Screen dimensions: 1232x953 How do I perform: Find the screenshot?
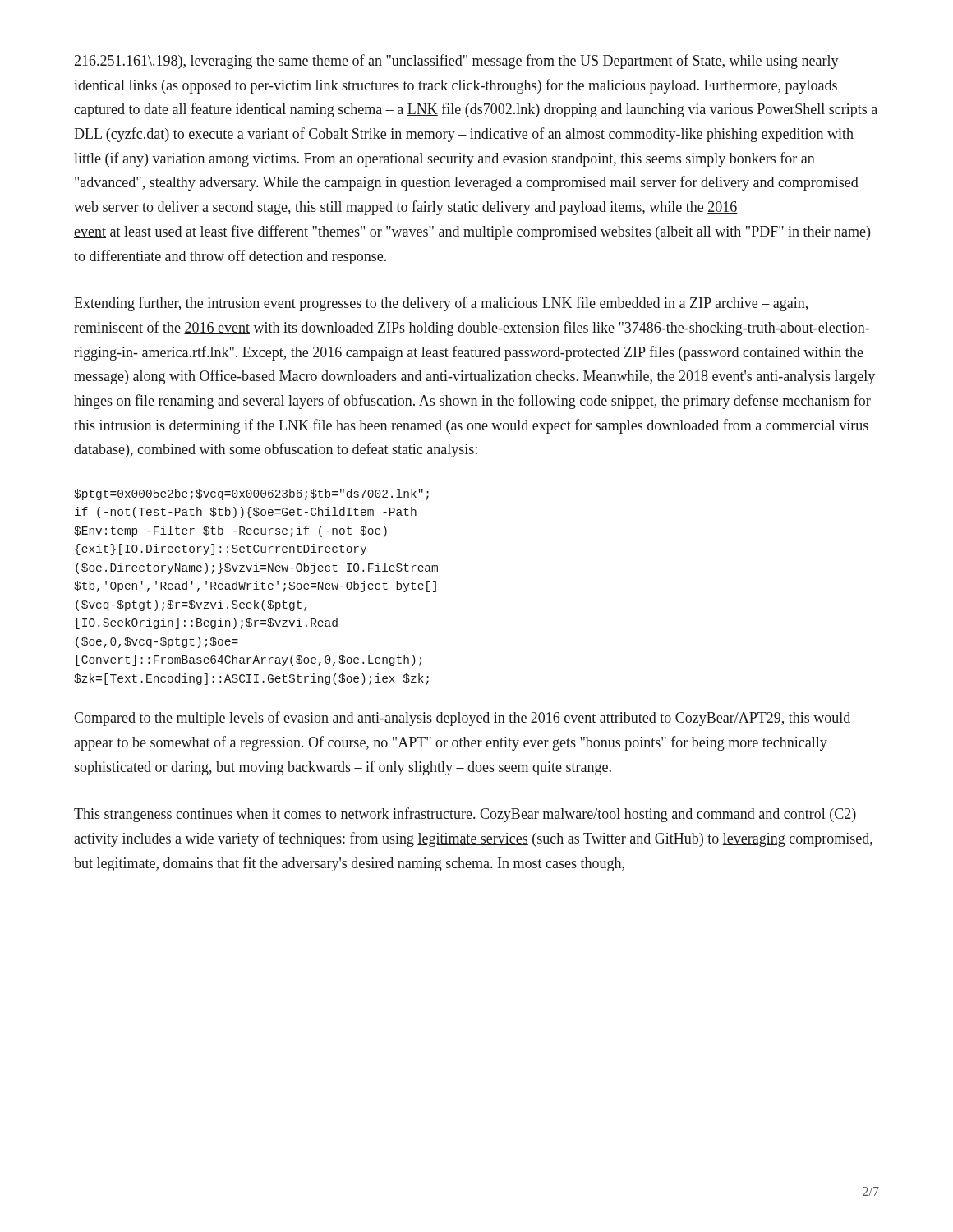(x=476, y=587)
